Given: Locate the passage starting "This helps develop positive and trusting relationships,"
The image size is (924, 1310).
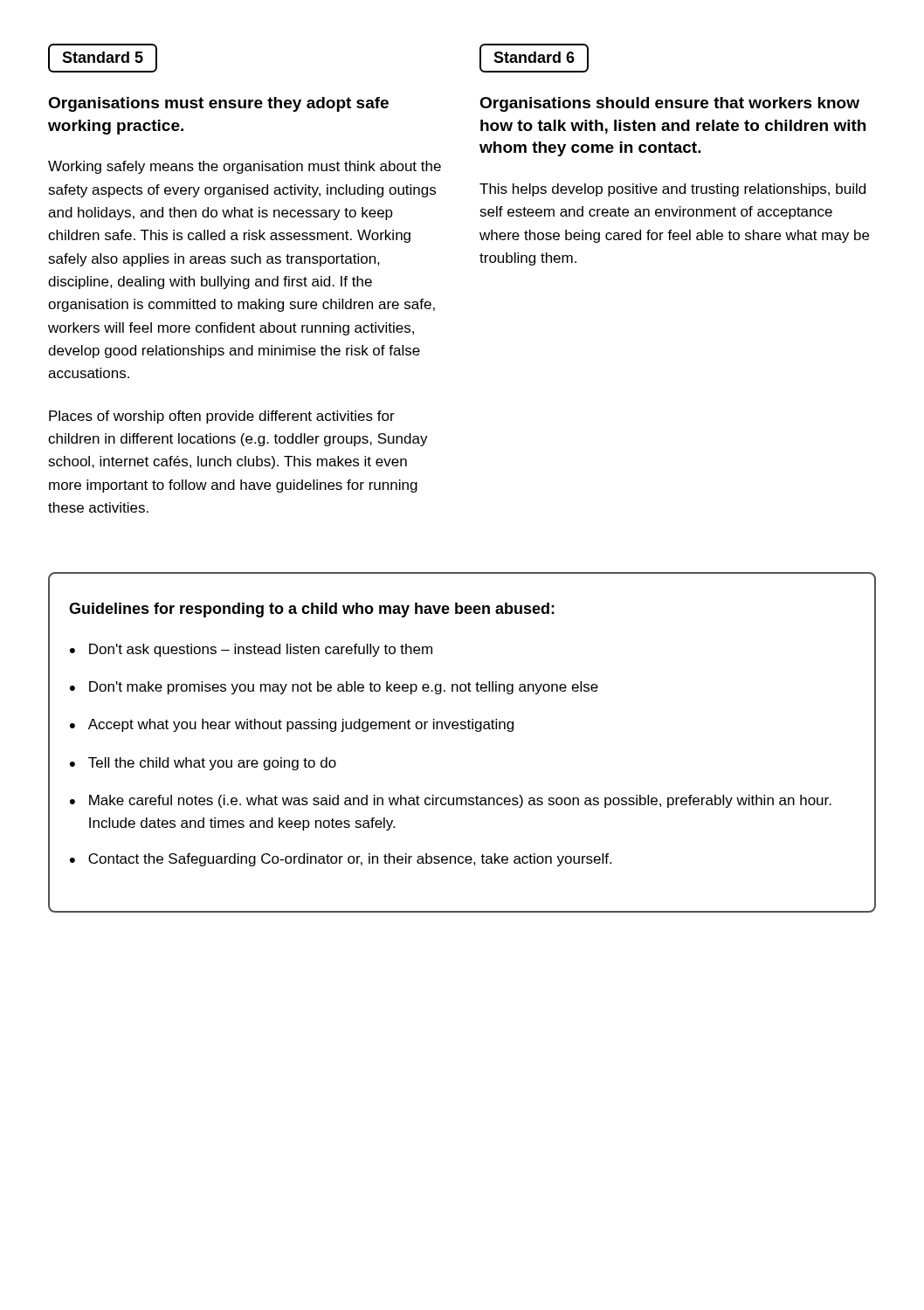Looking at the screenshot, I should (x=675, y=223).
